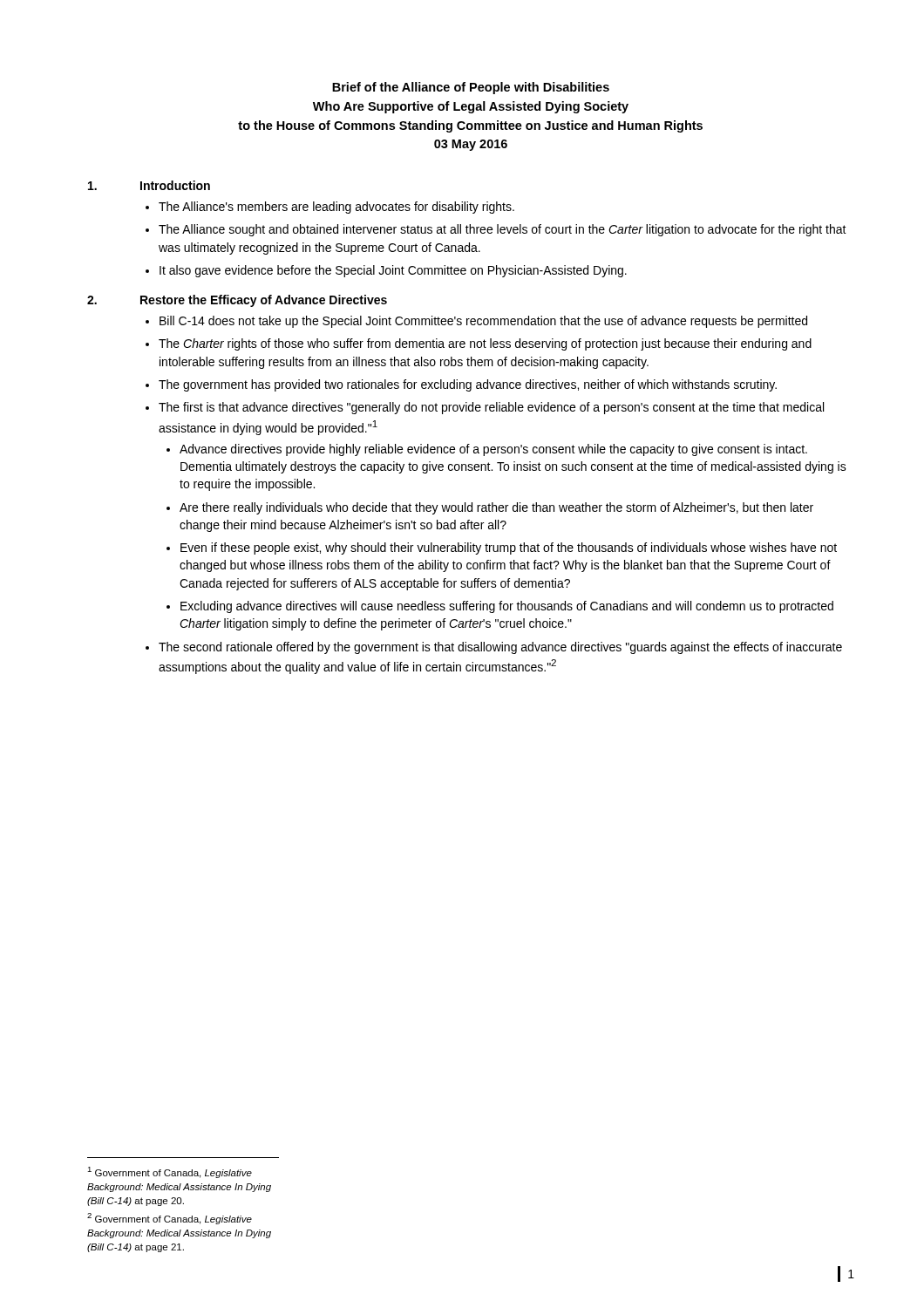Where is the passage that starts "The first is"?
This screenshot has width=924, height=1308.
point(506,517)
